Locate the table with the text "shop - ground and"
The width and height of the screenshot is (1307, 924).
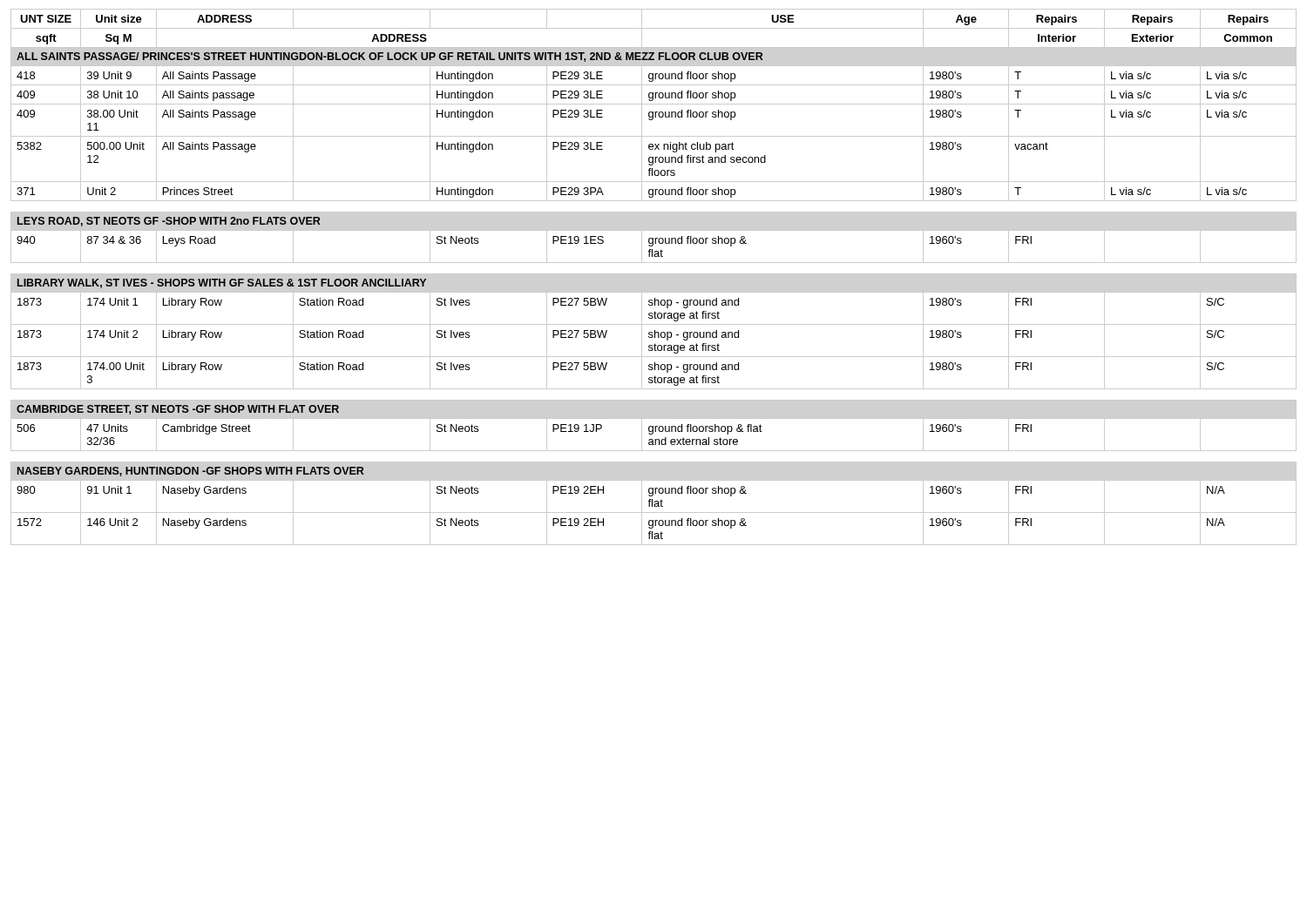(654, 282)
